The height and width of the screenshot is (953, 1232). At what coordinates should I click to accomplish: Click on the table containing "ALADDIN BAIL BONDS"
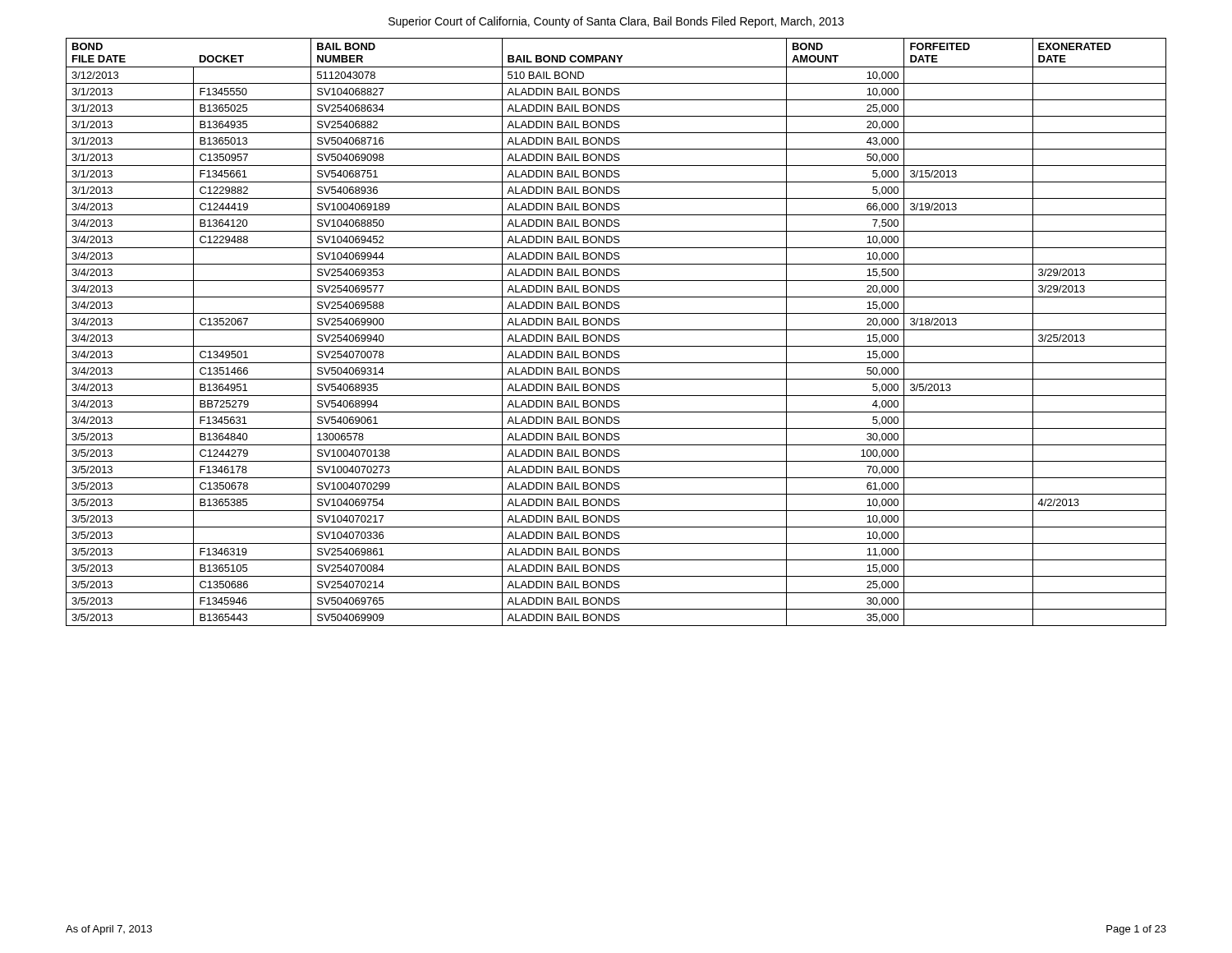click(616, 332)
